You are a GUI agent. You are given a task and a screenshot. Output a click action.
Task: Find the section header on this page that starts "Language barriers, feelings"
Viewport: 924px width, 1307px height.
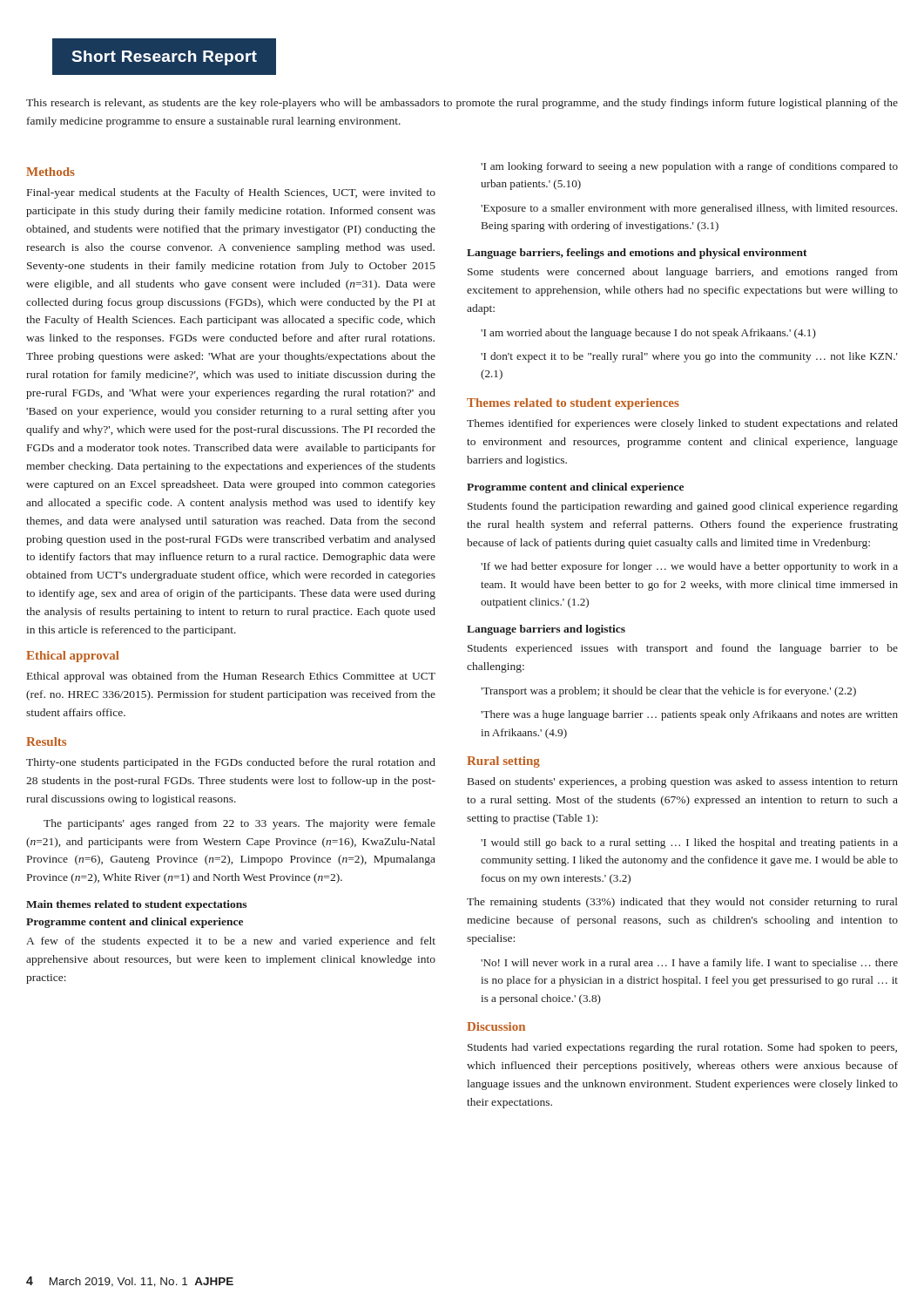(x=637, y=252)
